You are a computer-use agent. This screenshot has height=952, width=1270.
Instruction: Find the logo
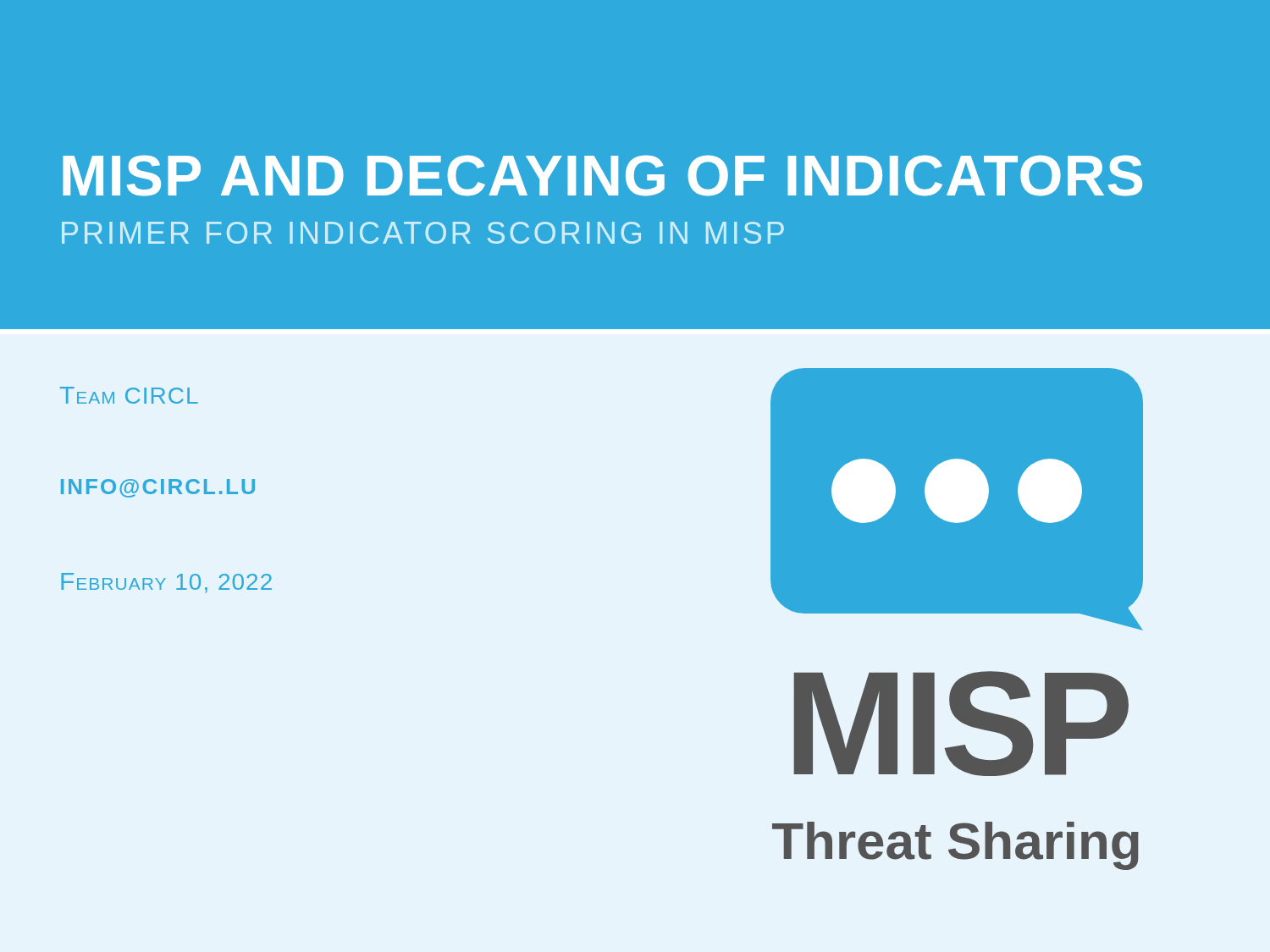957,635
